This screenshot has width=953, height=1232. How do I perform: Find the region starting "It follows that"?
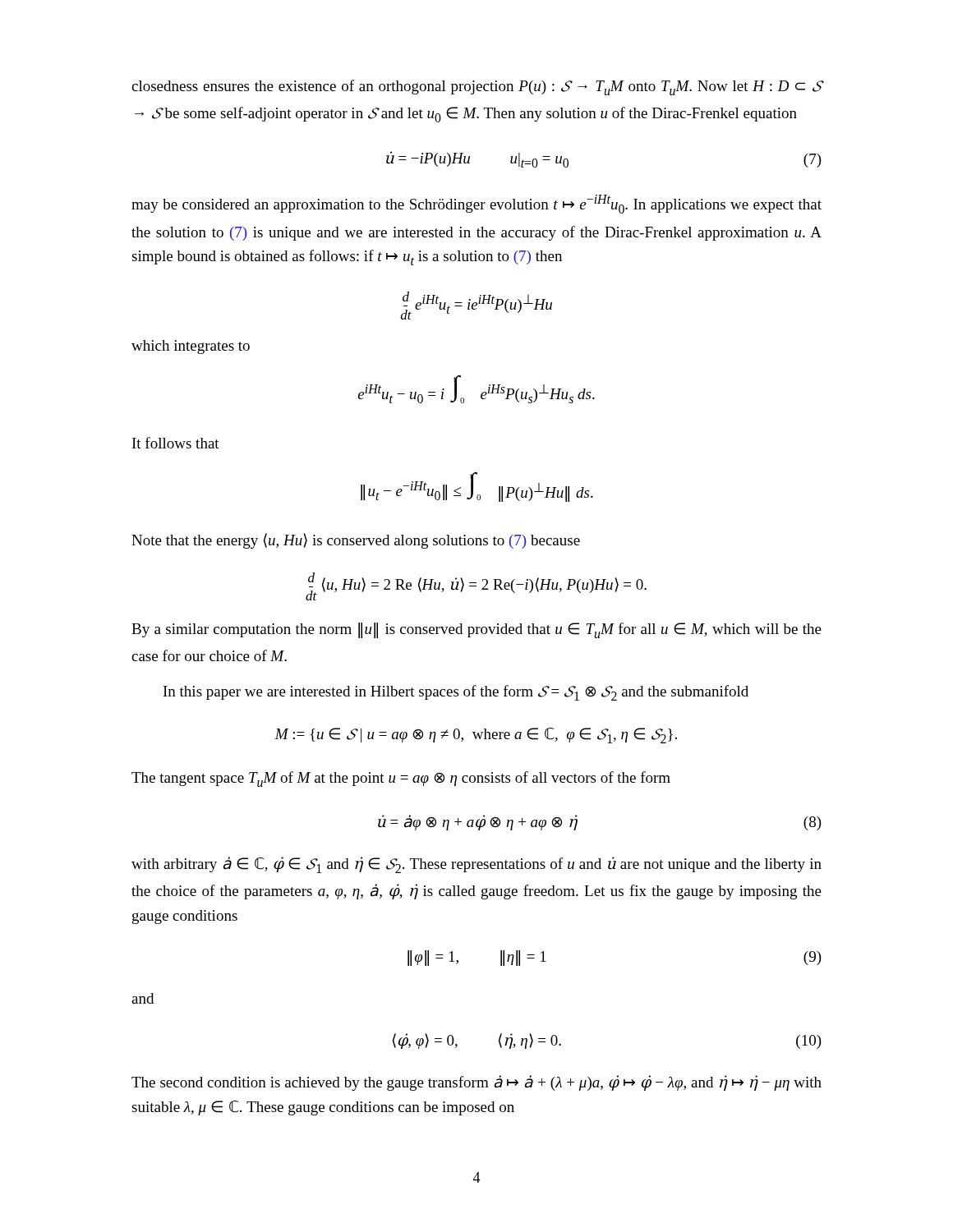tap(176, 443)
